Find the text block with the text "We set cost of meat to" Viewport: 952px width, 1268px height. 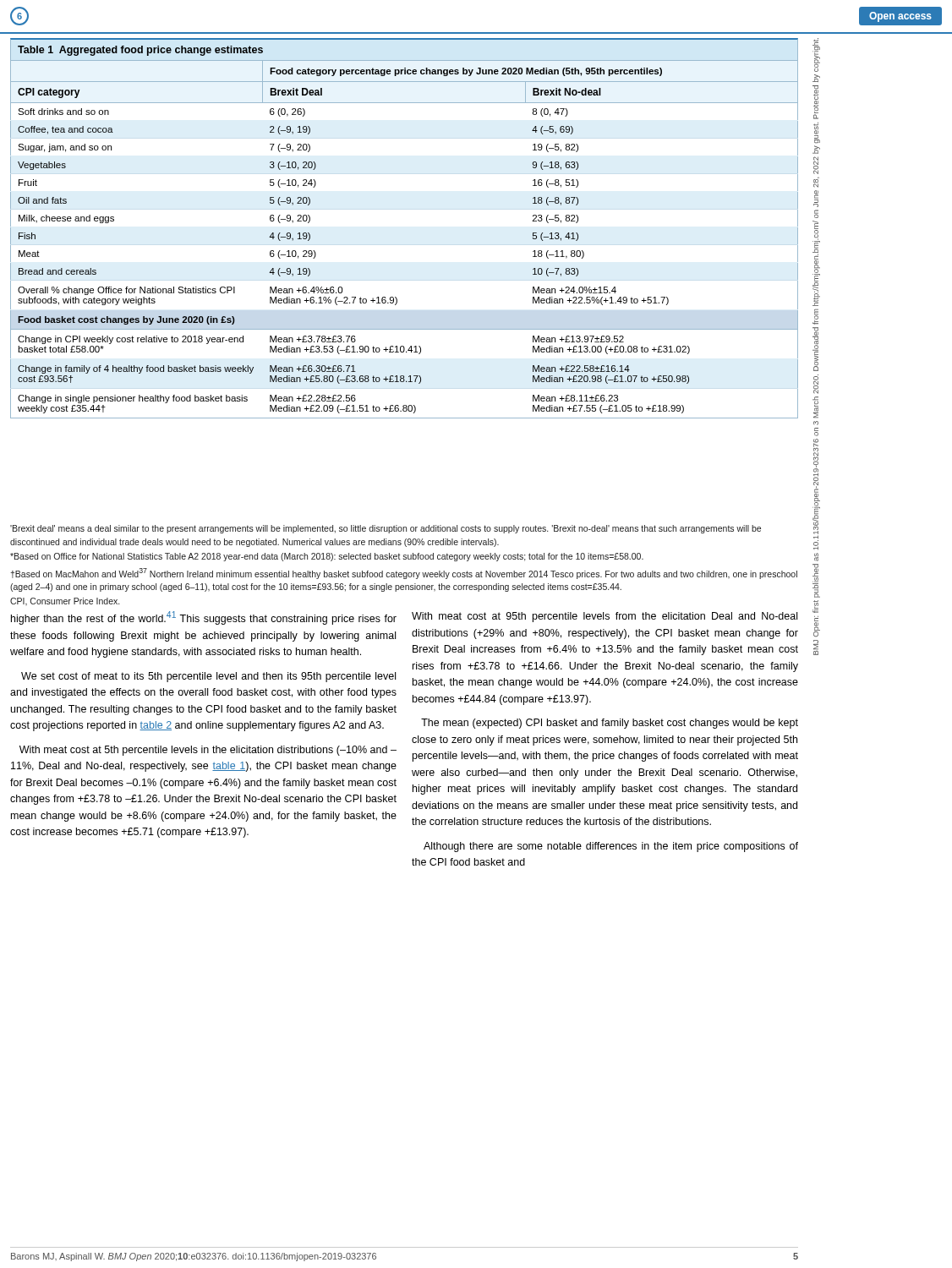coord(203,701)
